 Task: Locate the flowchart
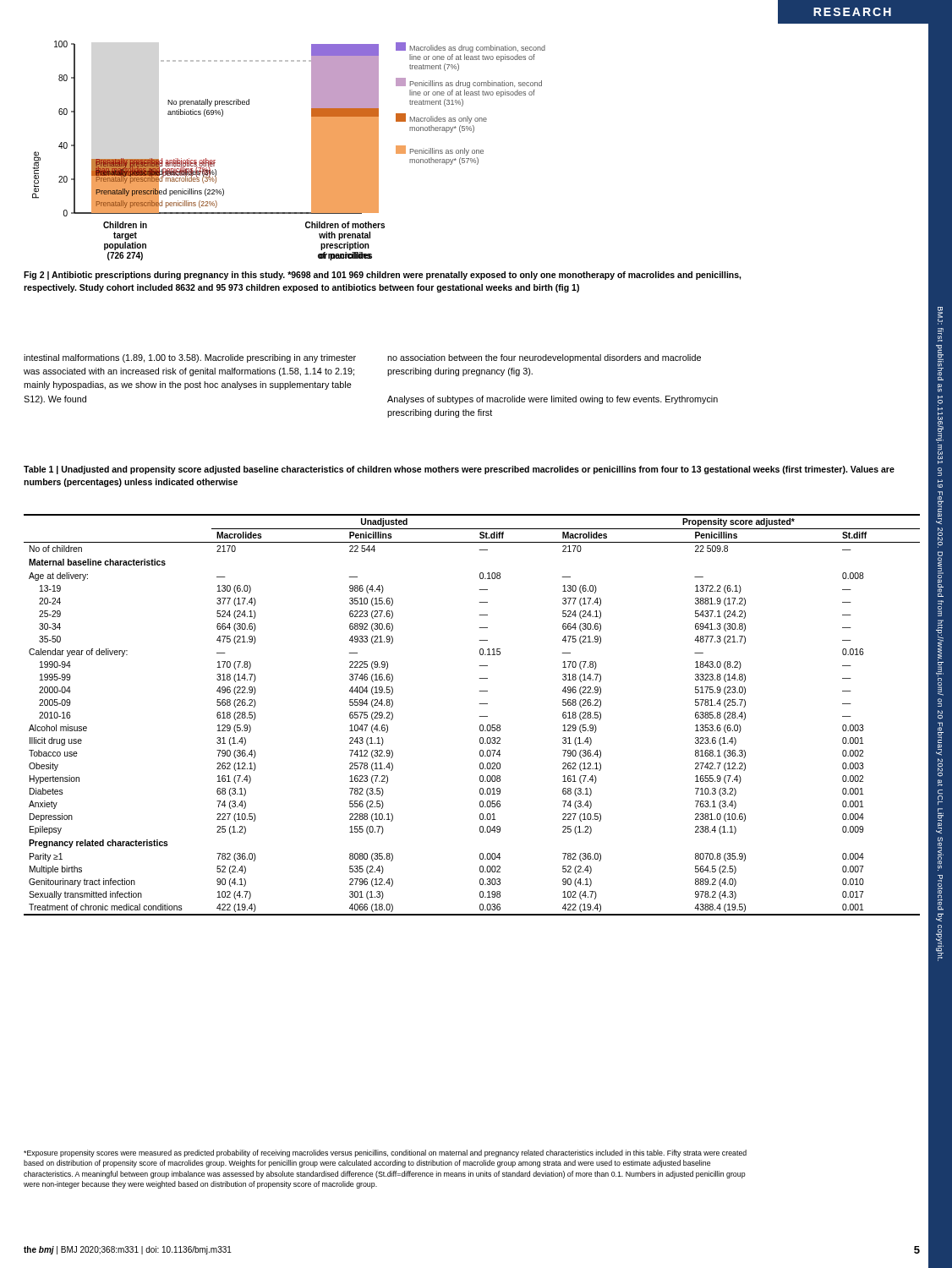pos(391,145)
